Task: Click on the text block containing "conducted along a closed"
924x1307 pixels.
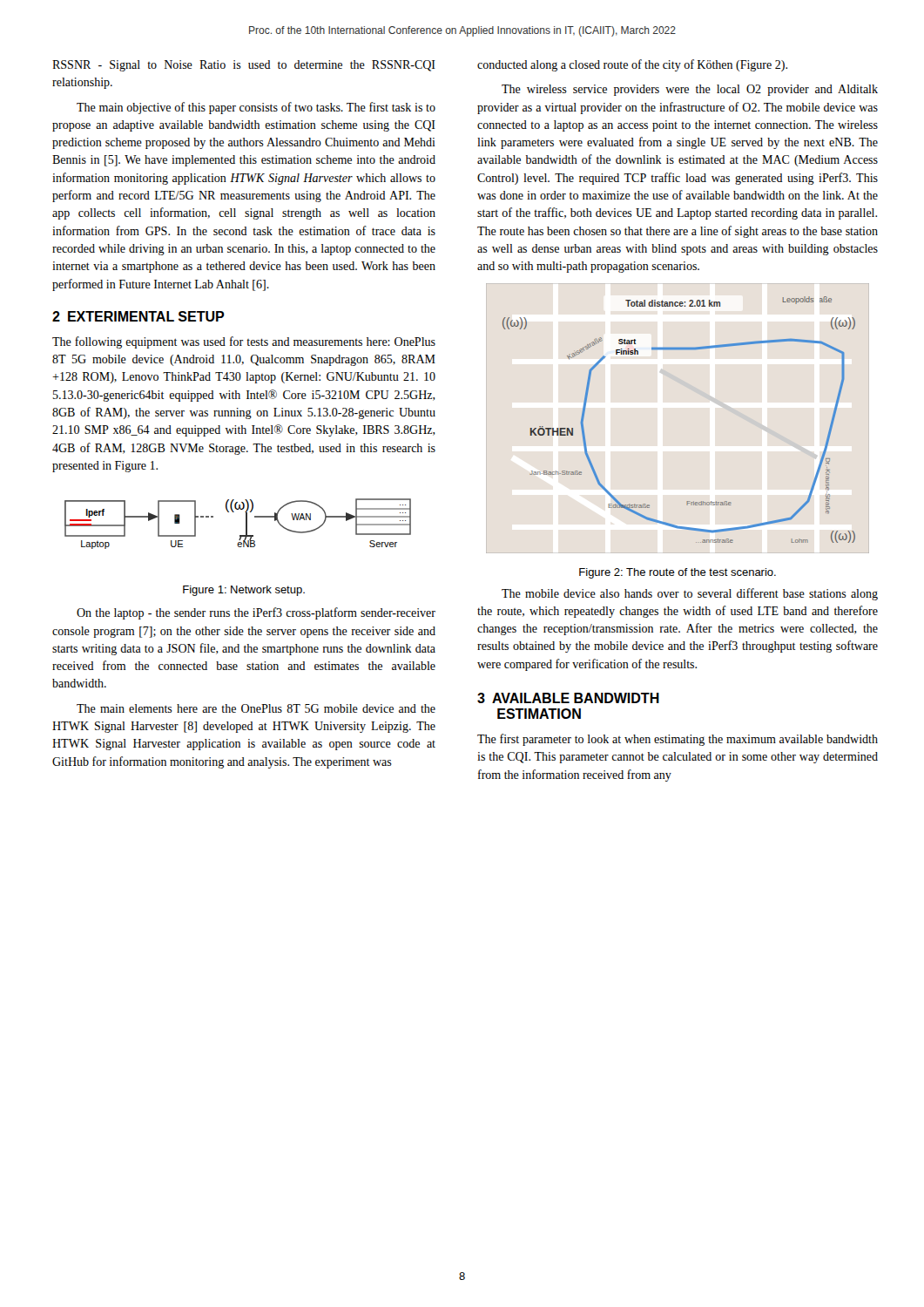Action: (x=678, y=166)
